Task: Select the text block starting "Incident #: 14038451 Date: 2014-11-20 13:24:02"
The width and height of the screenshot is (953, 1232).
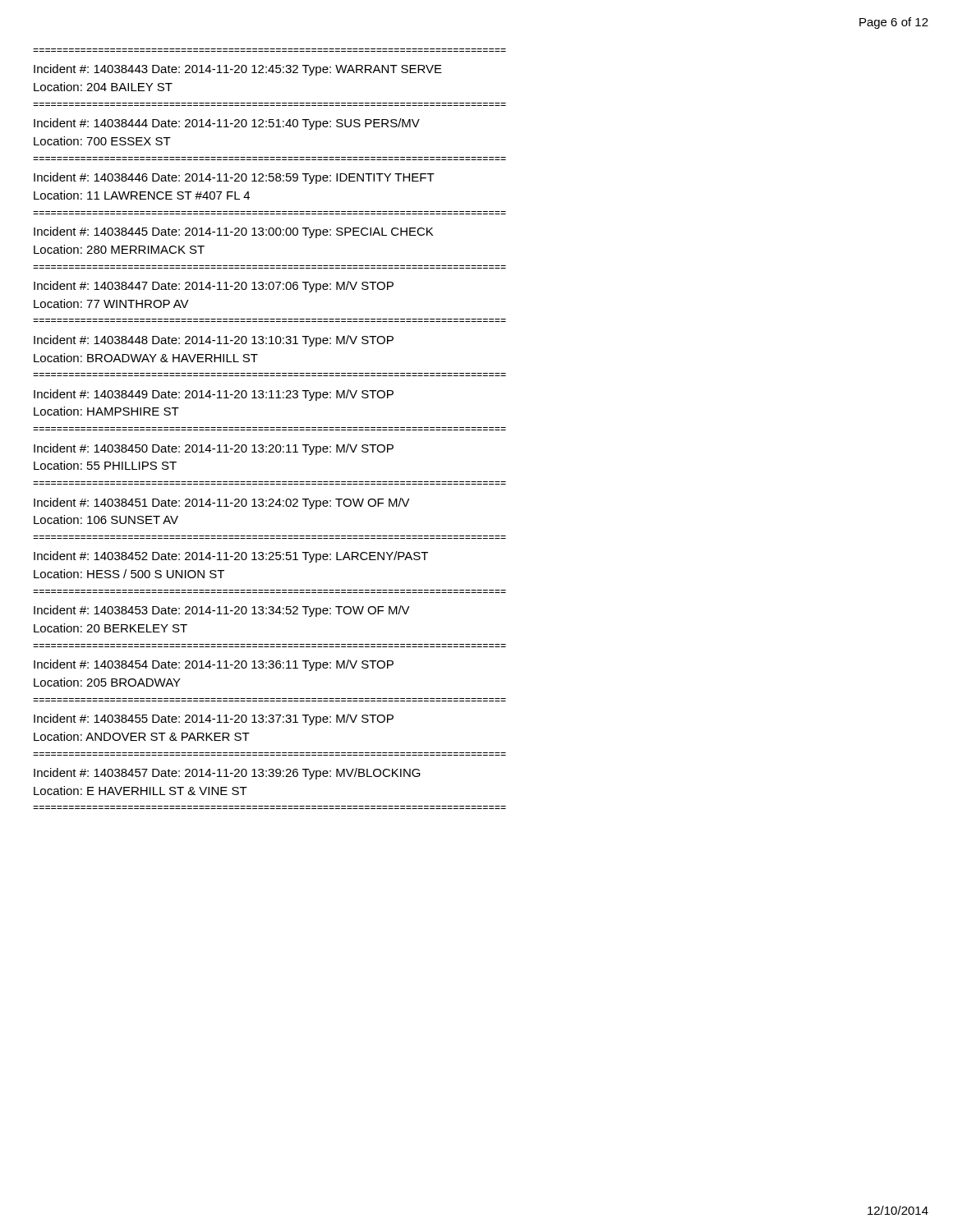Action: [x=221, y=511]
